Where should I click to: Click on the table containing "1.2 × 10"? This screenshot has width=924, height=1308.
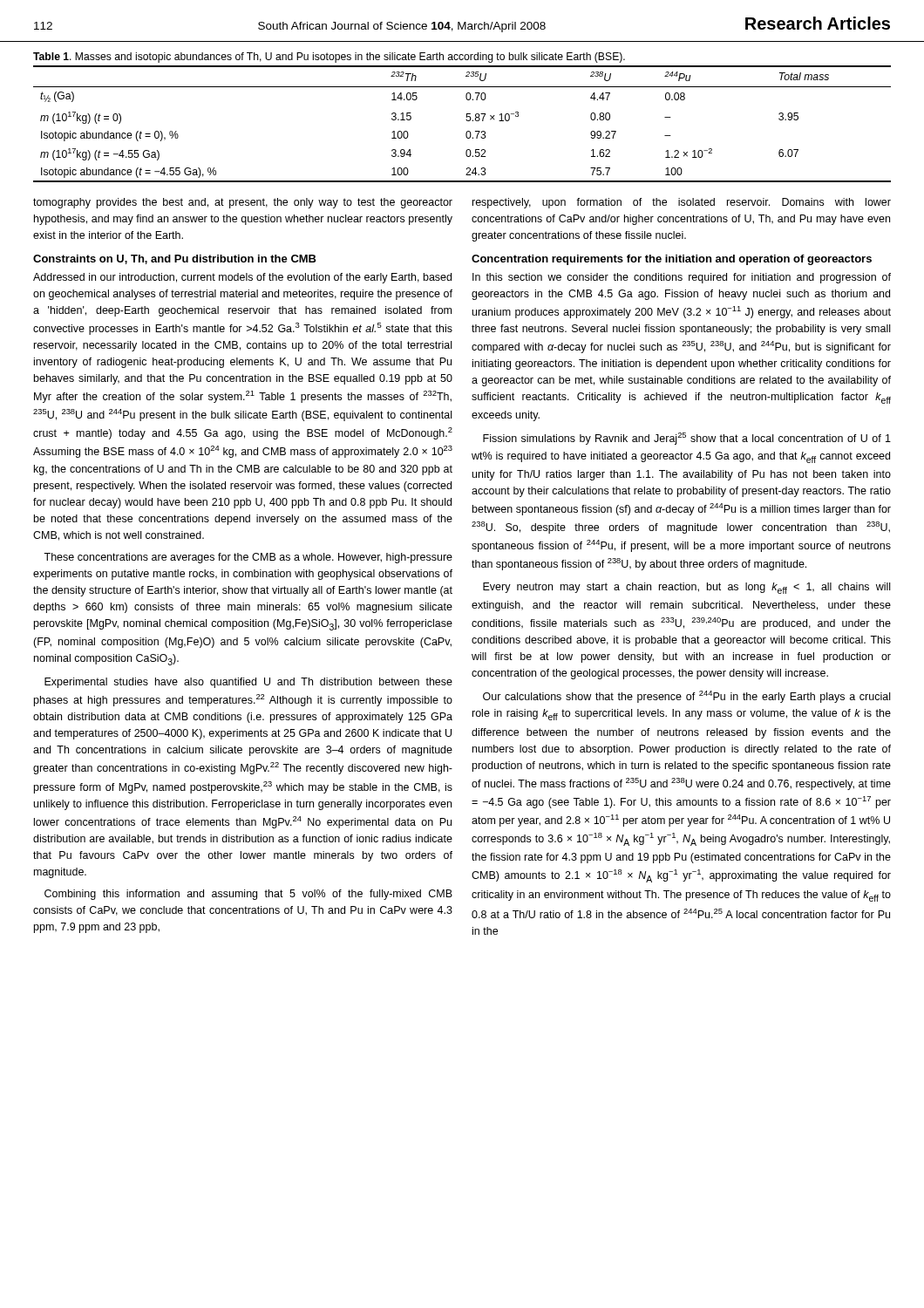(x=462, y=128)
